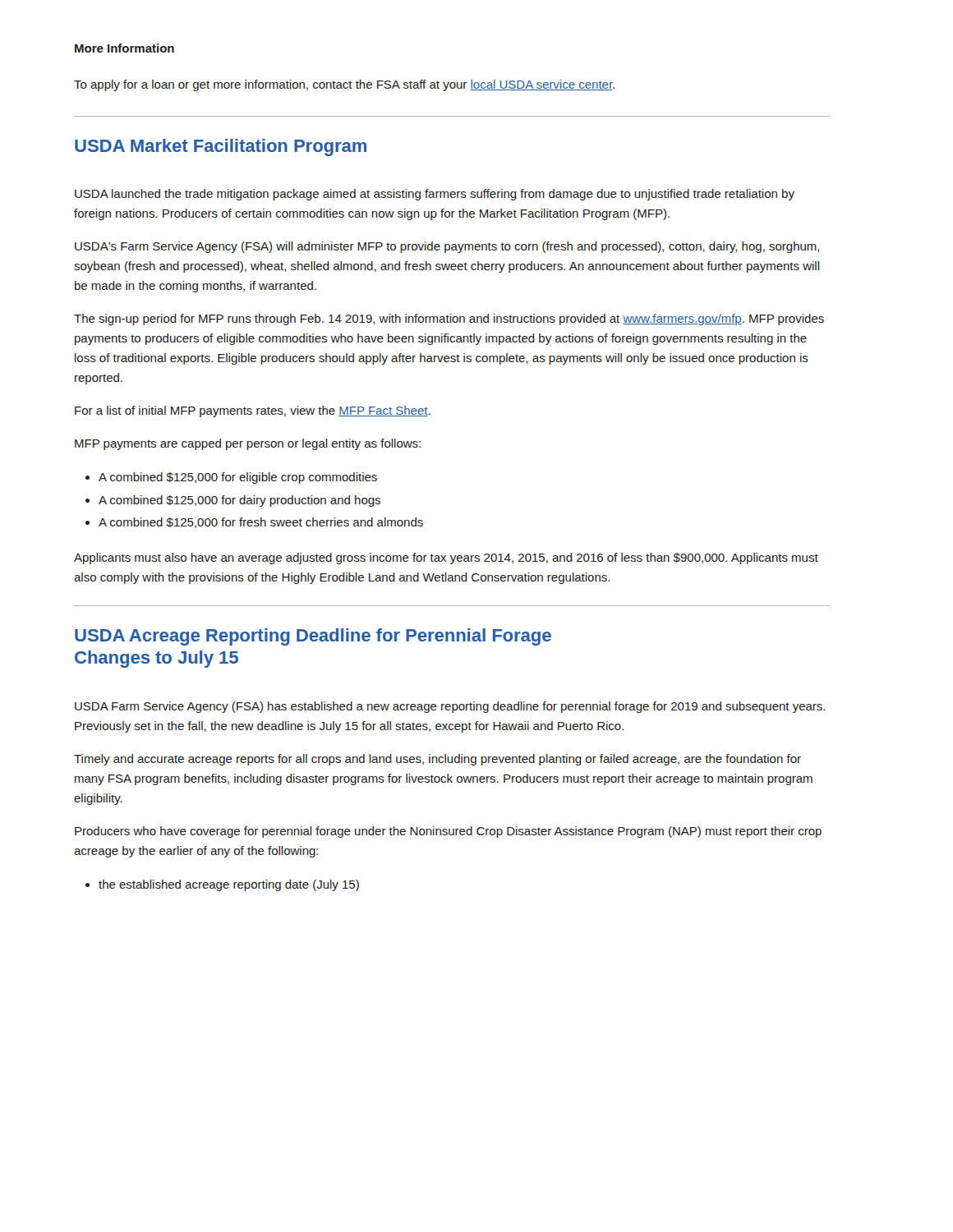Locate the block of text that opens with "Applicants must also have"

(x=452, y=567)
